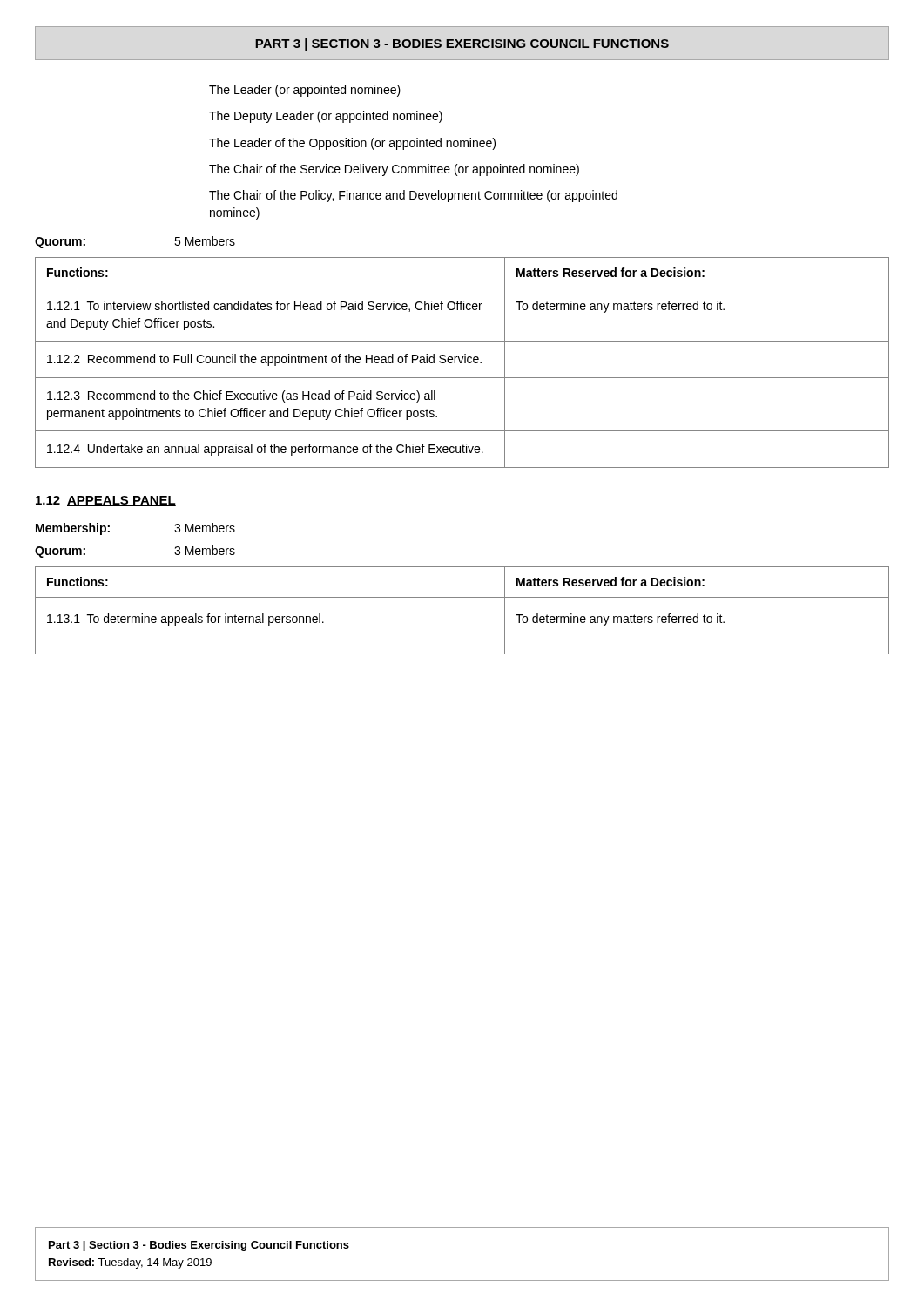Viewport: 924px width, 1307px height.
Task: Select the text starting "1.12 APPEALS PANEL"
Action: [x=105, y=499]
